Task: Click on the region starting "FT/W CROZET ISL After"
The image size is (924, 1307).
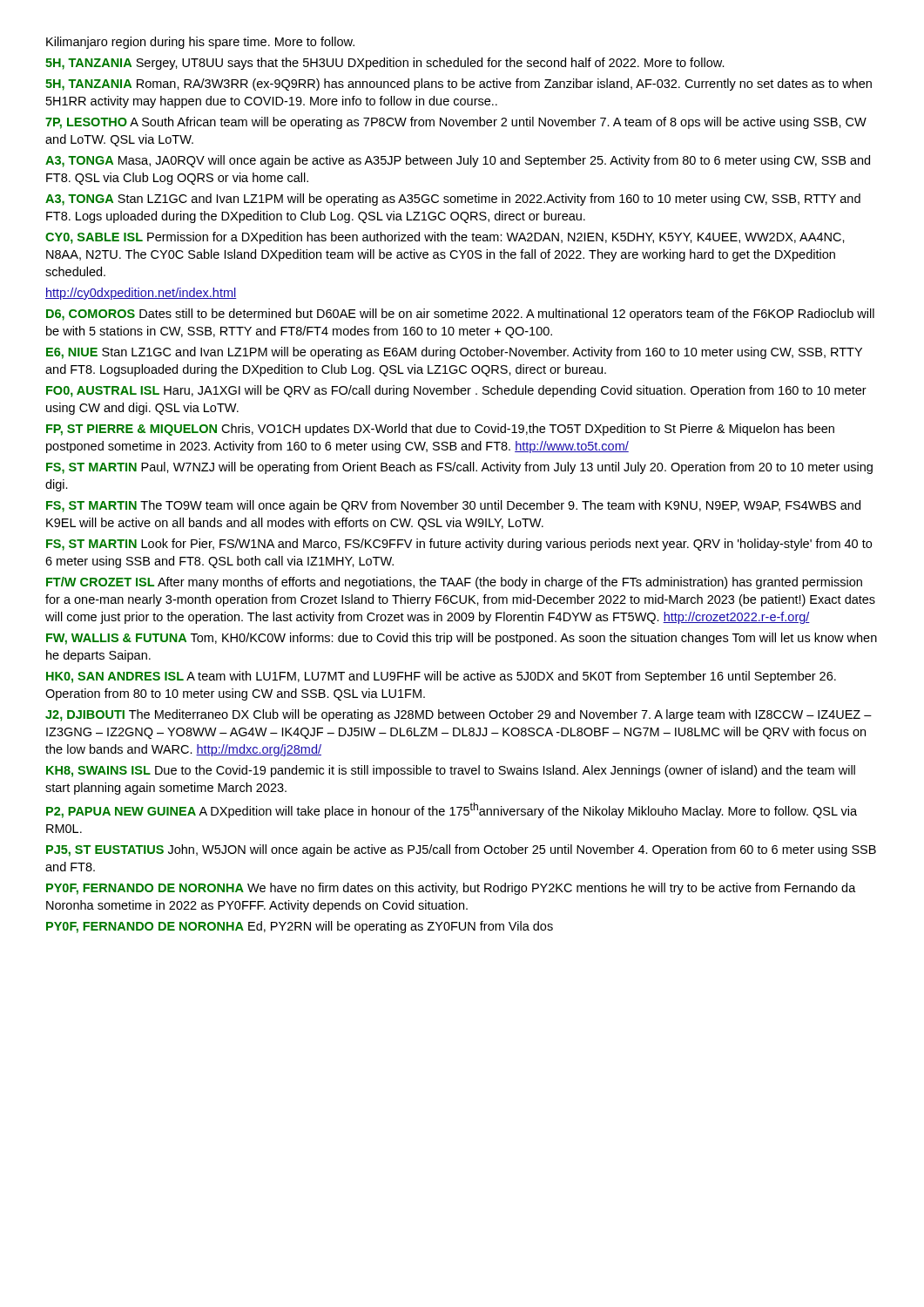Action: (460, 599)
